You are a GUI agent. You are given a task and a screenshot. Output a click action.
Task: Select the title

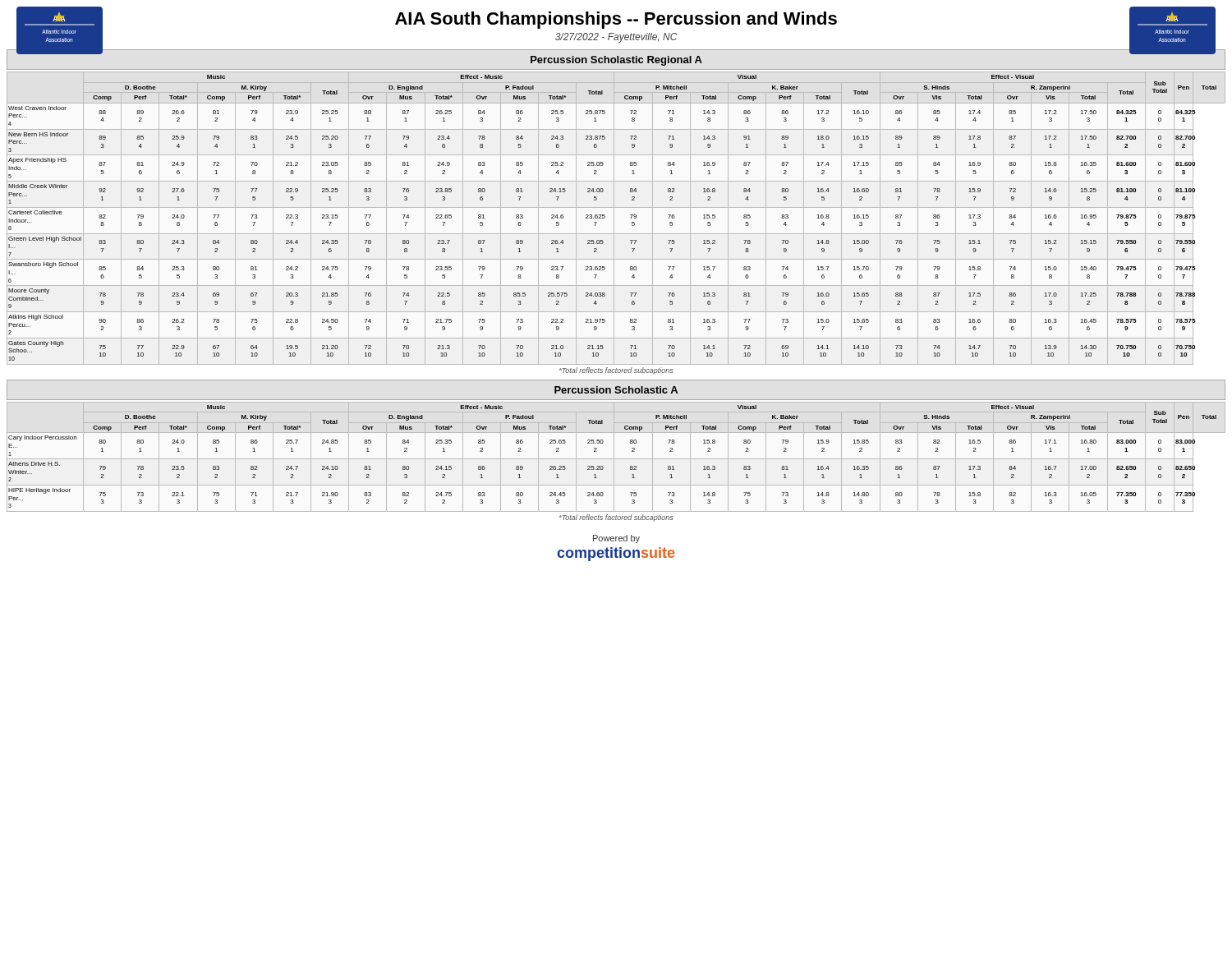tap(616, 18)
